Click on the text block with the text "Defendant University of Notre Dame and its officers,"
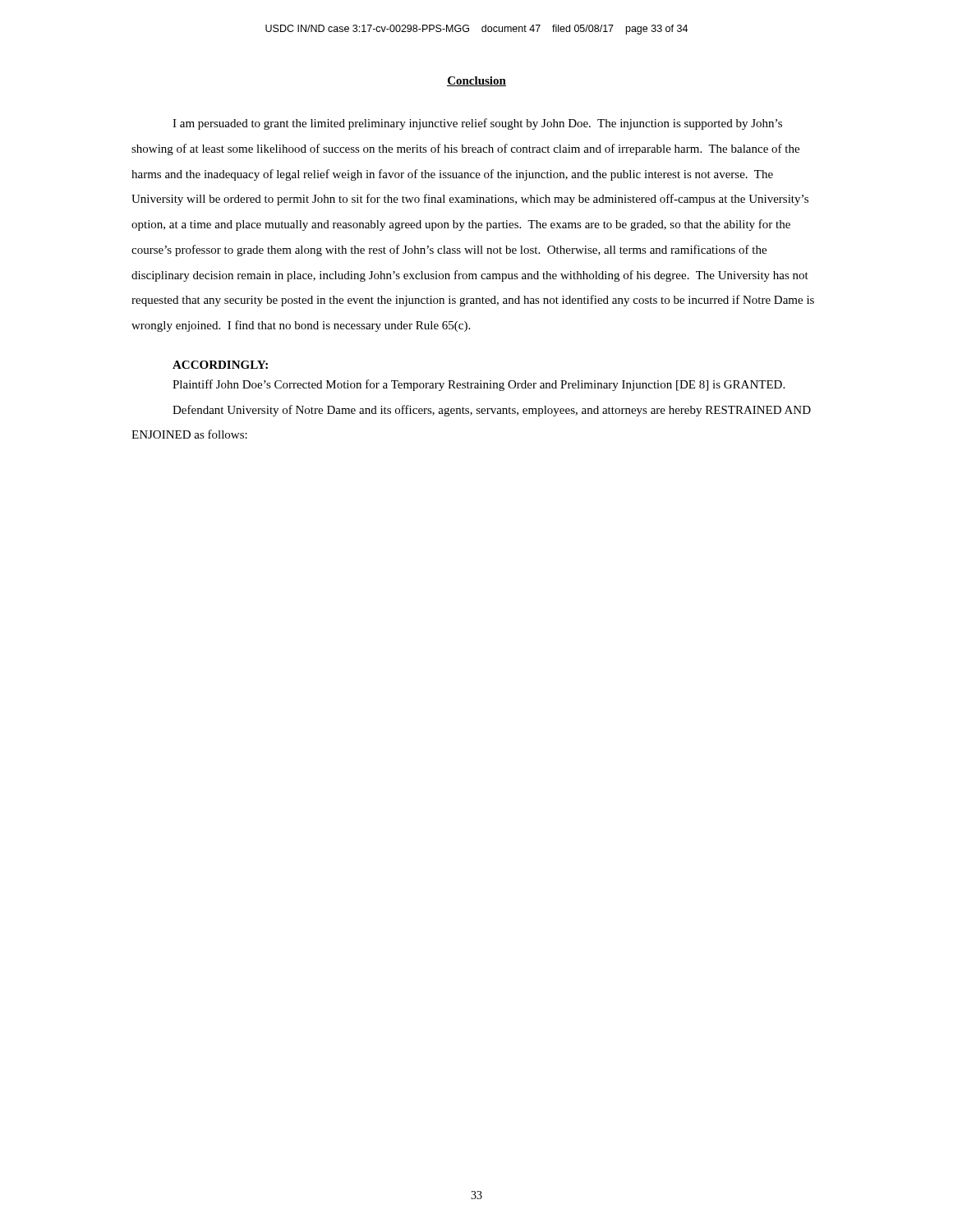The height and width of the screenshot is (1232, 953). tap(471, 422)
